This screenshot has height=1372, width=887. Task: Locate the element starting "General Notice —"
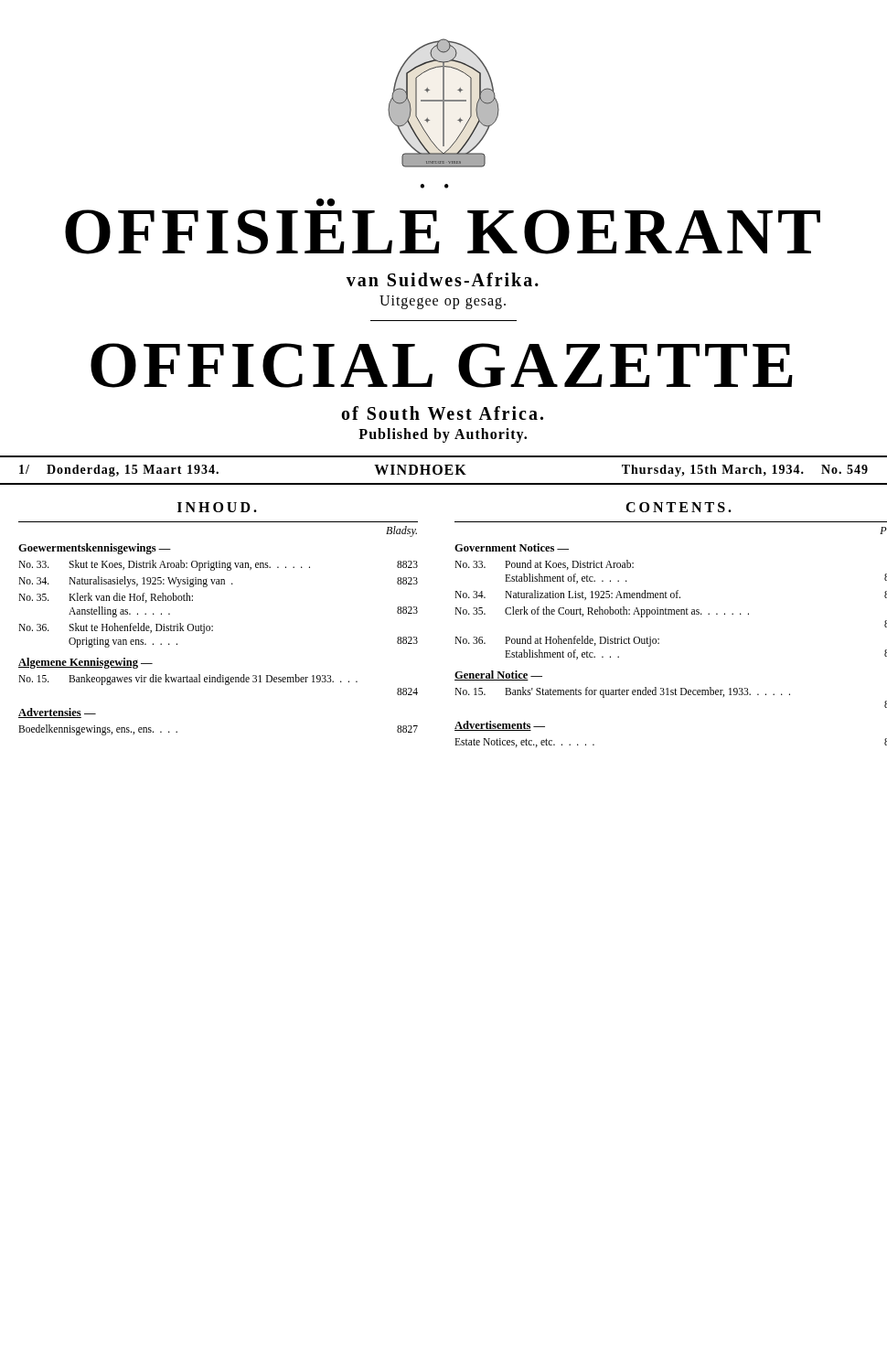click(x=498, y=675)
